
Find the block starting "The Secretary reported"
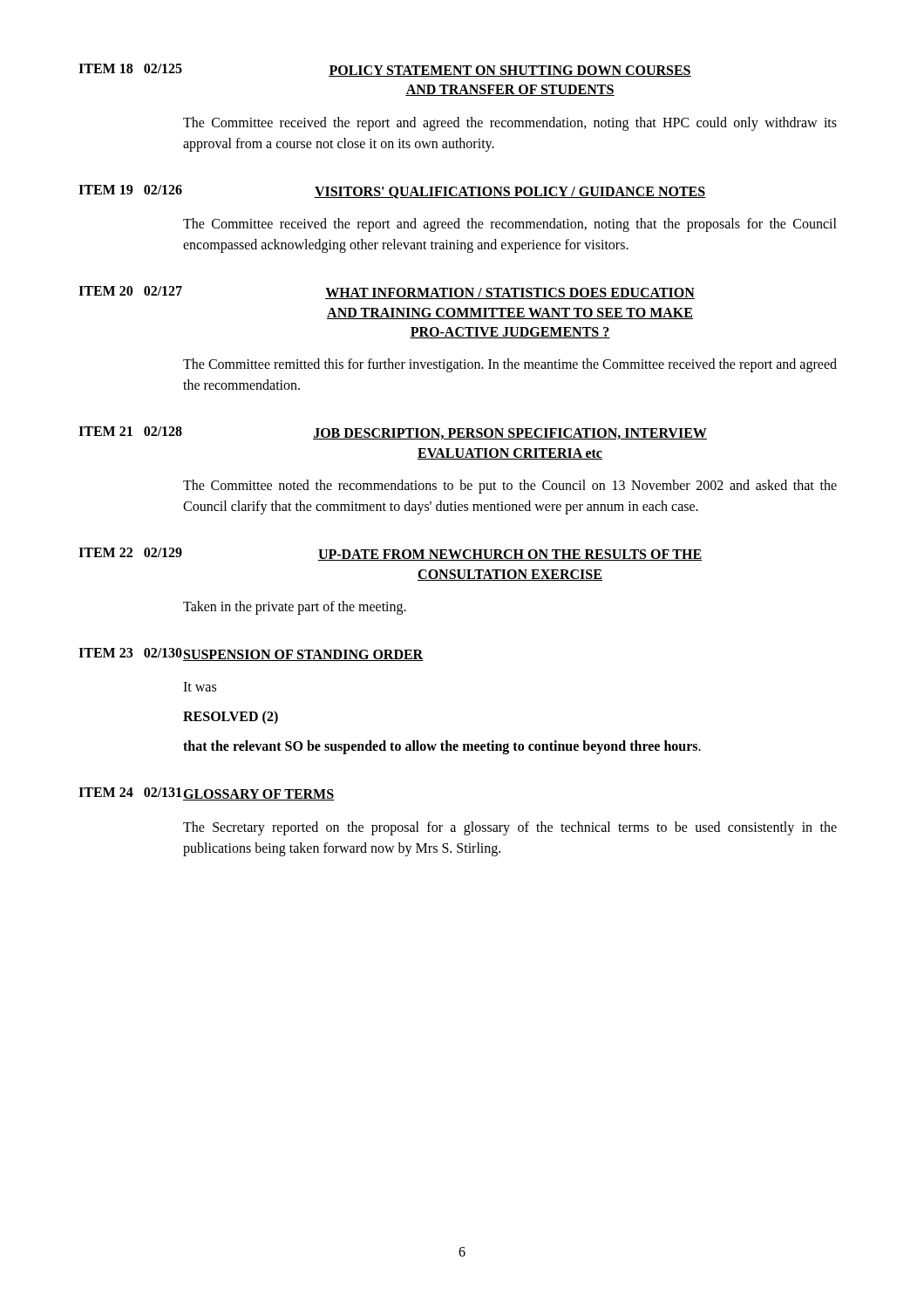tap(510, 838)
